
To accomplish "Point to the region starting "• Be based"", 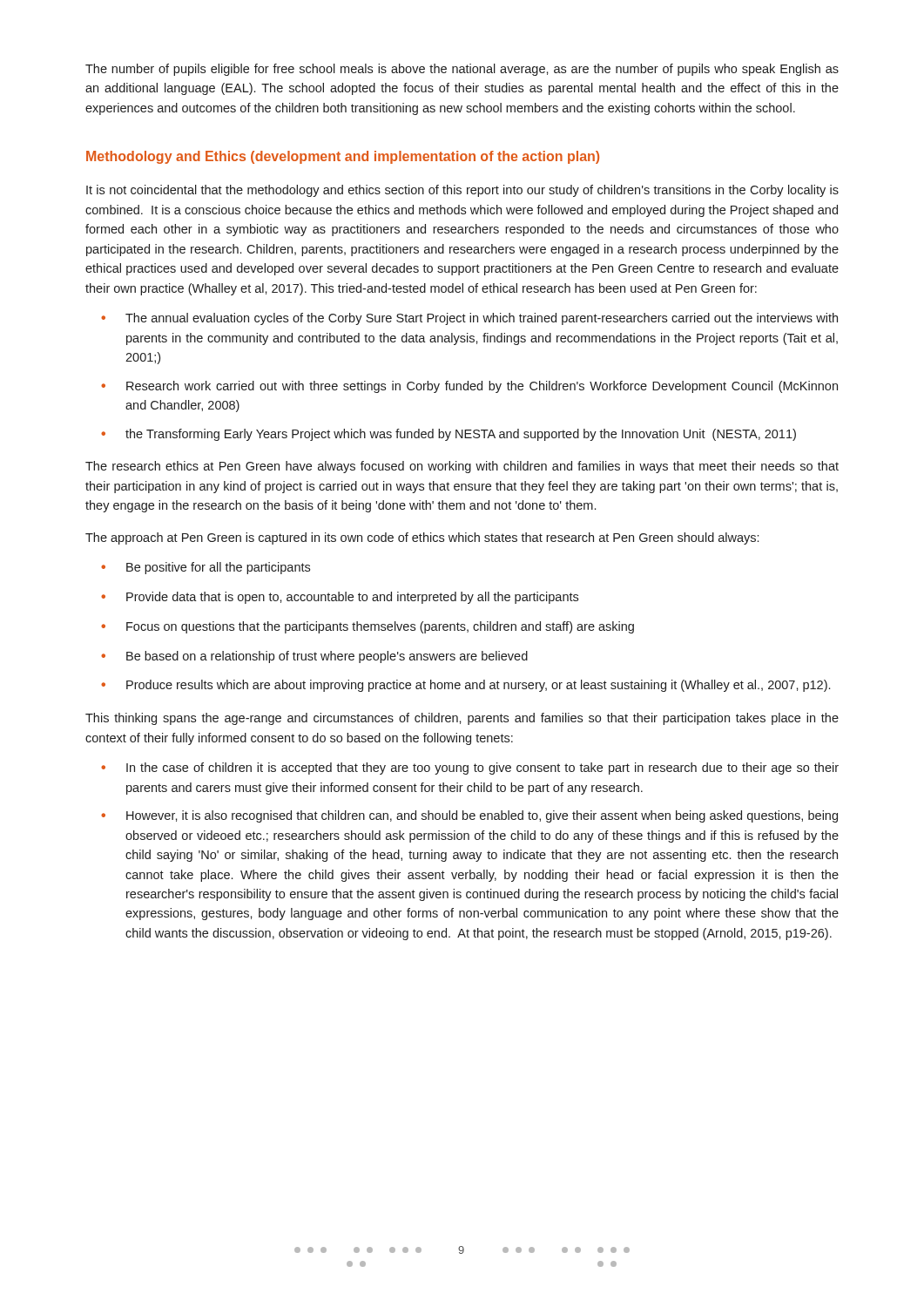I will click(x=314, y=657).
